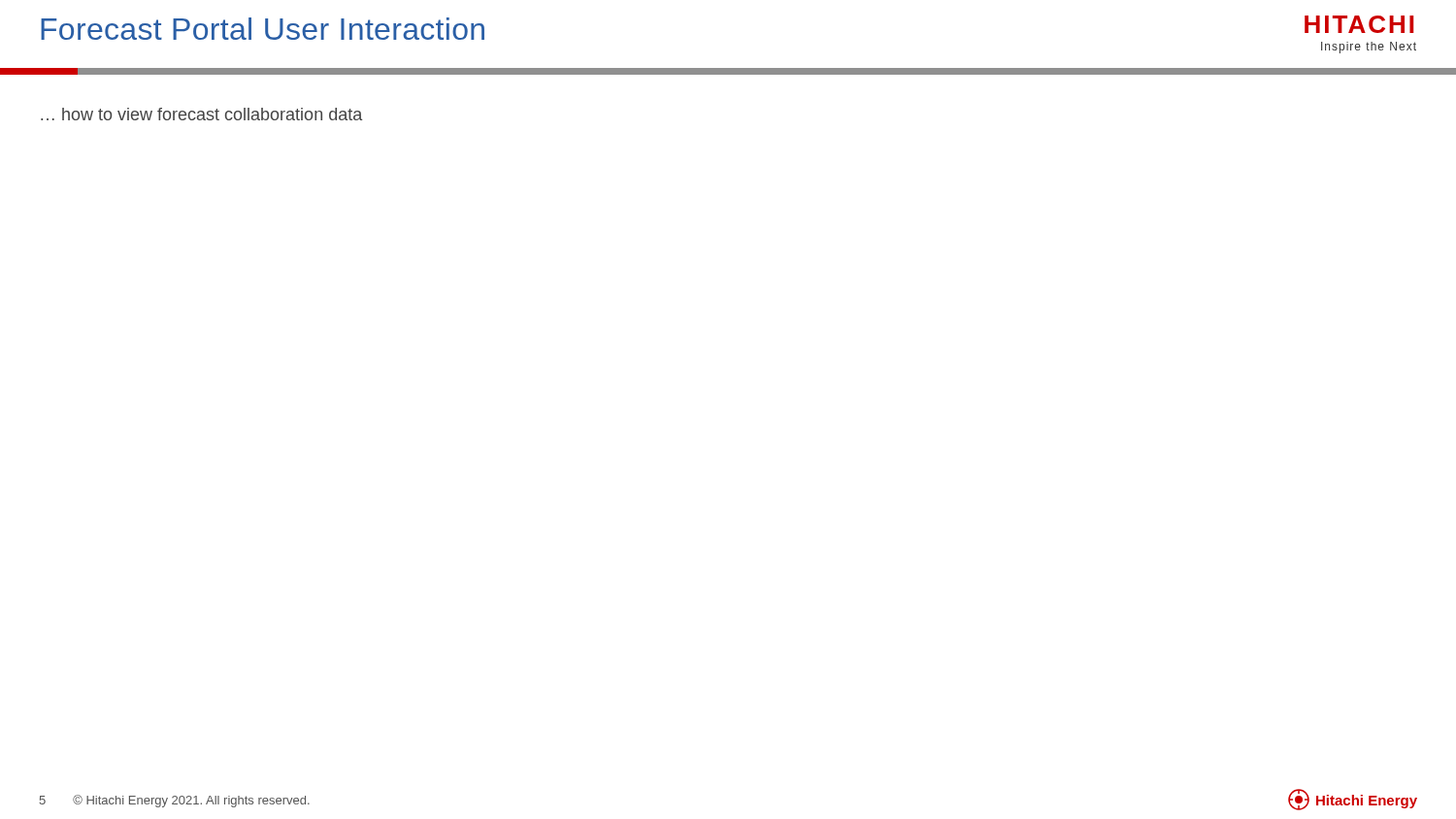Point to the block beginning "… how to view forecast"
This screenshot has width=1456, height=819.
(x=201, y=115)
